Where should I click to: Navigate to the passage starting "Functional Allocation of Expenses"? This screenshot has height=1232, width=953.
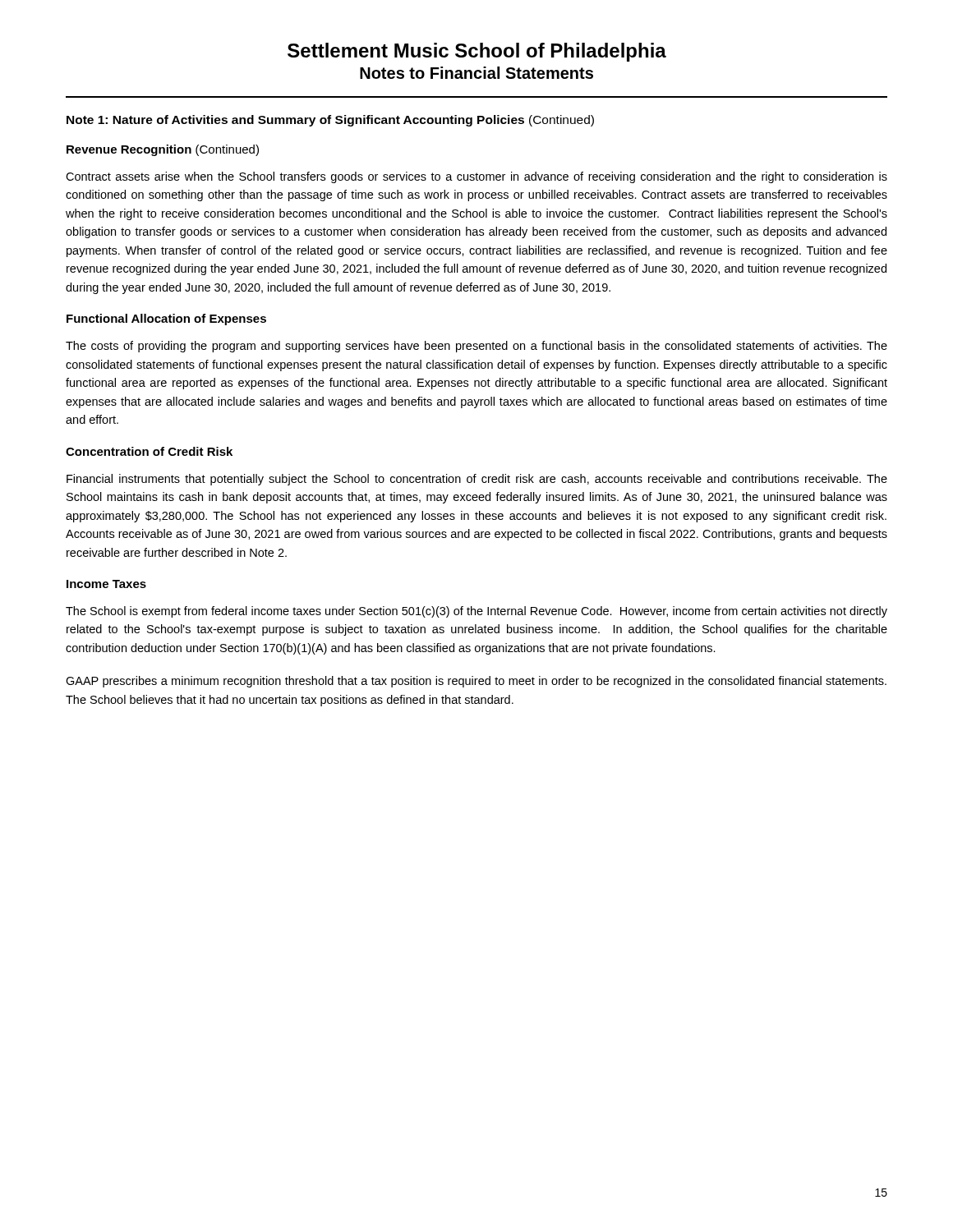[x=166, y=319]
